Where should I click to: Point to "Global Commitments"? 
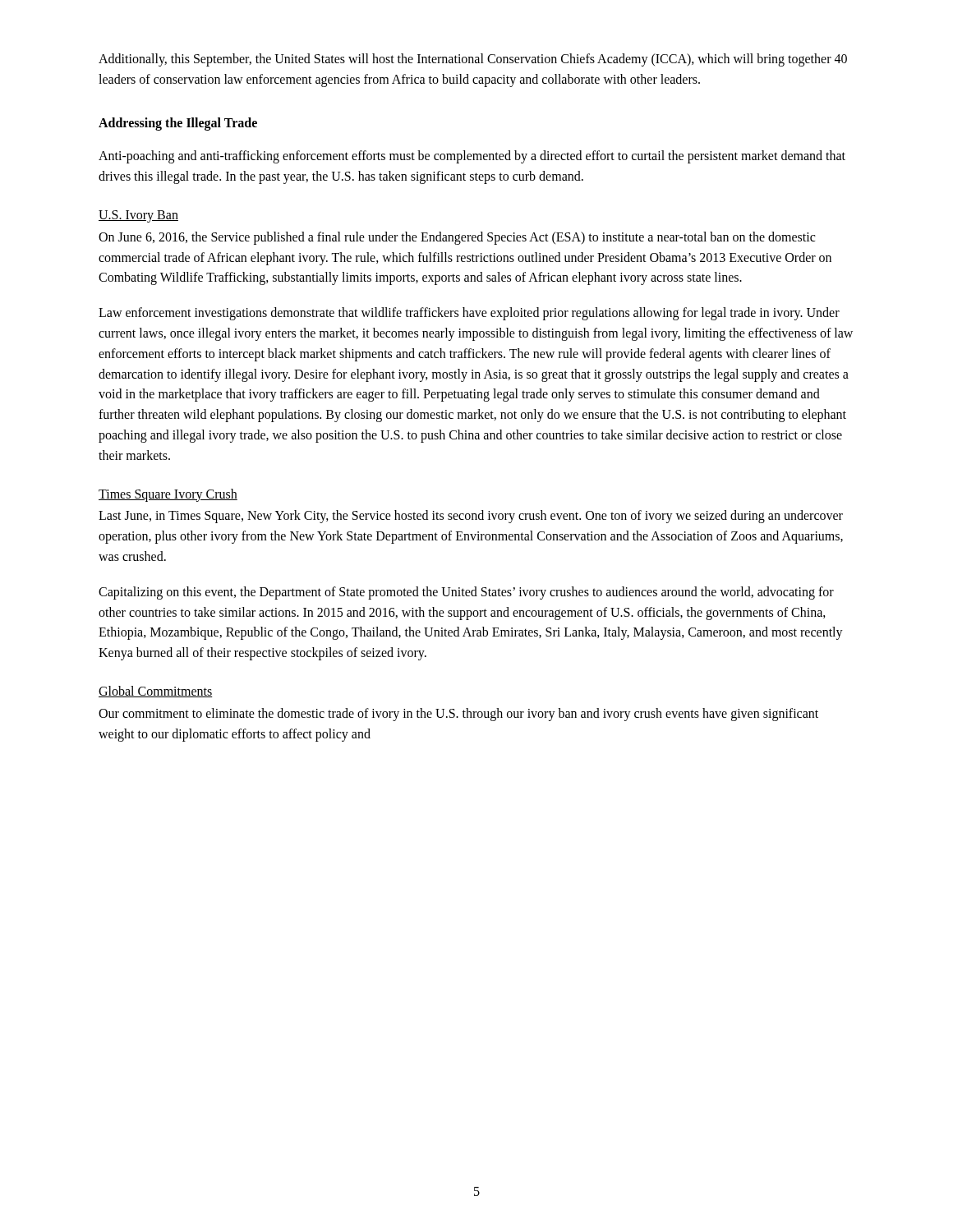pos(155,691)
